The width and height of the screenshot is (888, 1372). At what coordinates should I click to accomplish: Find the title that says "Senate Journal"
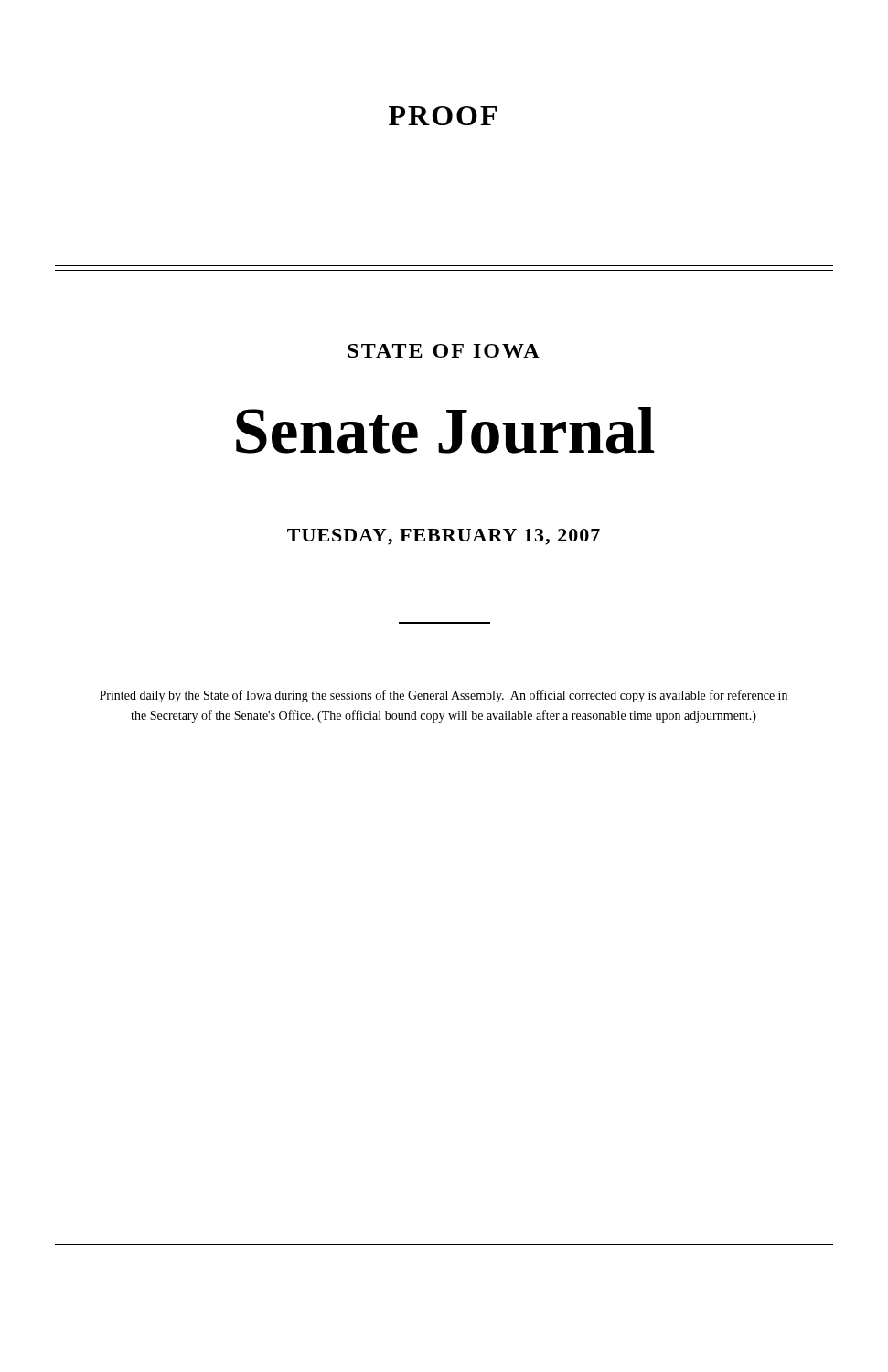pyautogui.click(x=444, y=431)
